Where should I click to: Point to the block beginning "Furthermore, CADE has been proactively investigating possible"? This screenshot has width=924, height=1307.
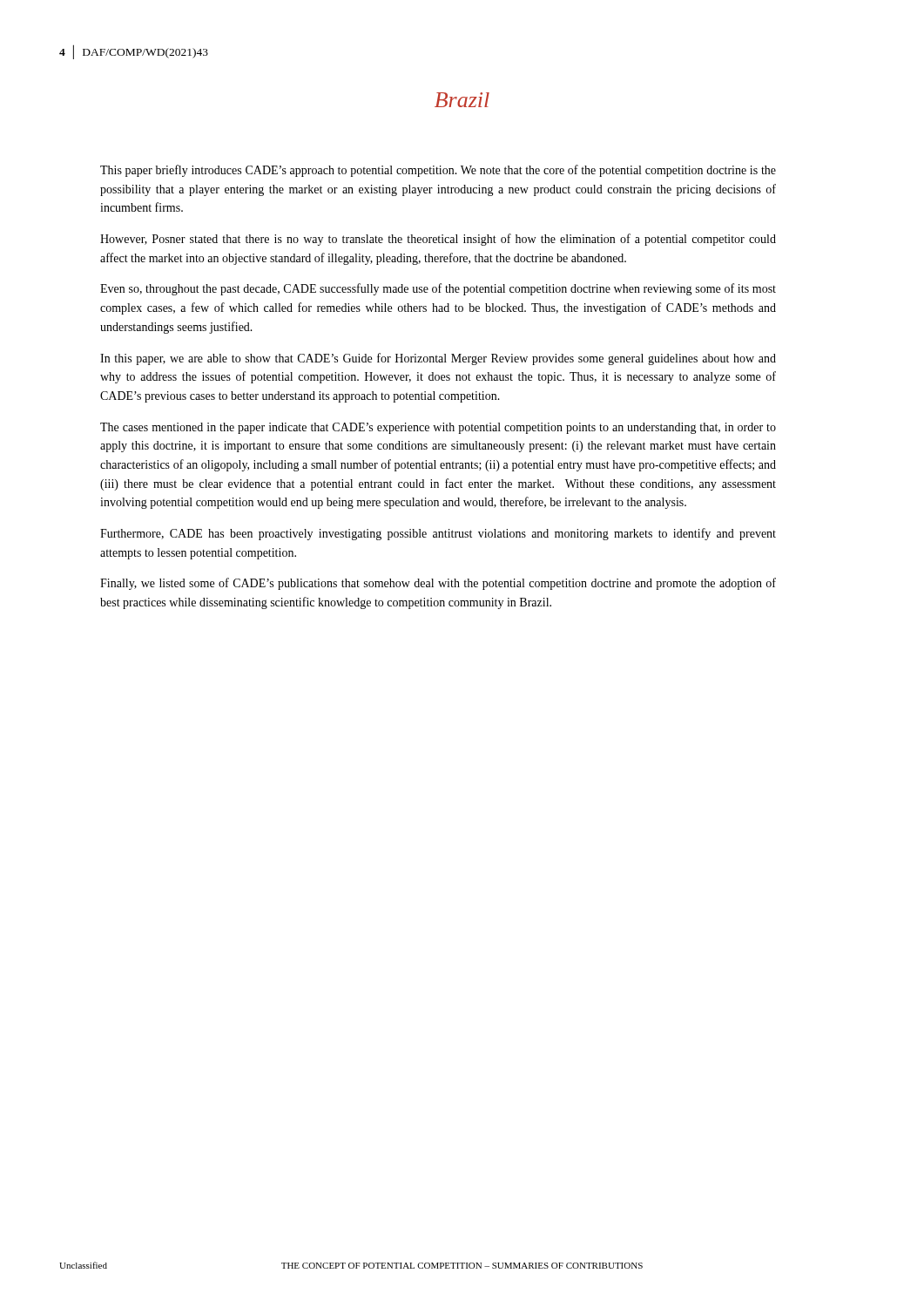click(438, 543)
